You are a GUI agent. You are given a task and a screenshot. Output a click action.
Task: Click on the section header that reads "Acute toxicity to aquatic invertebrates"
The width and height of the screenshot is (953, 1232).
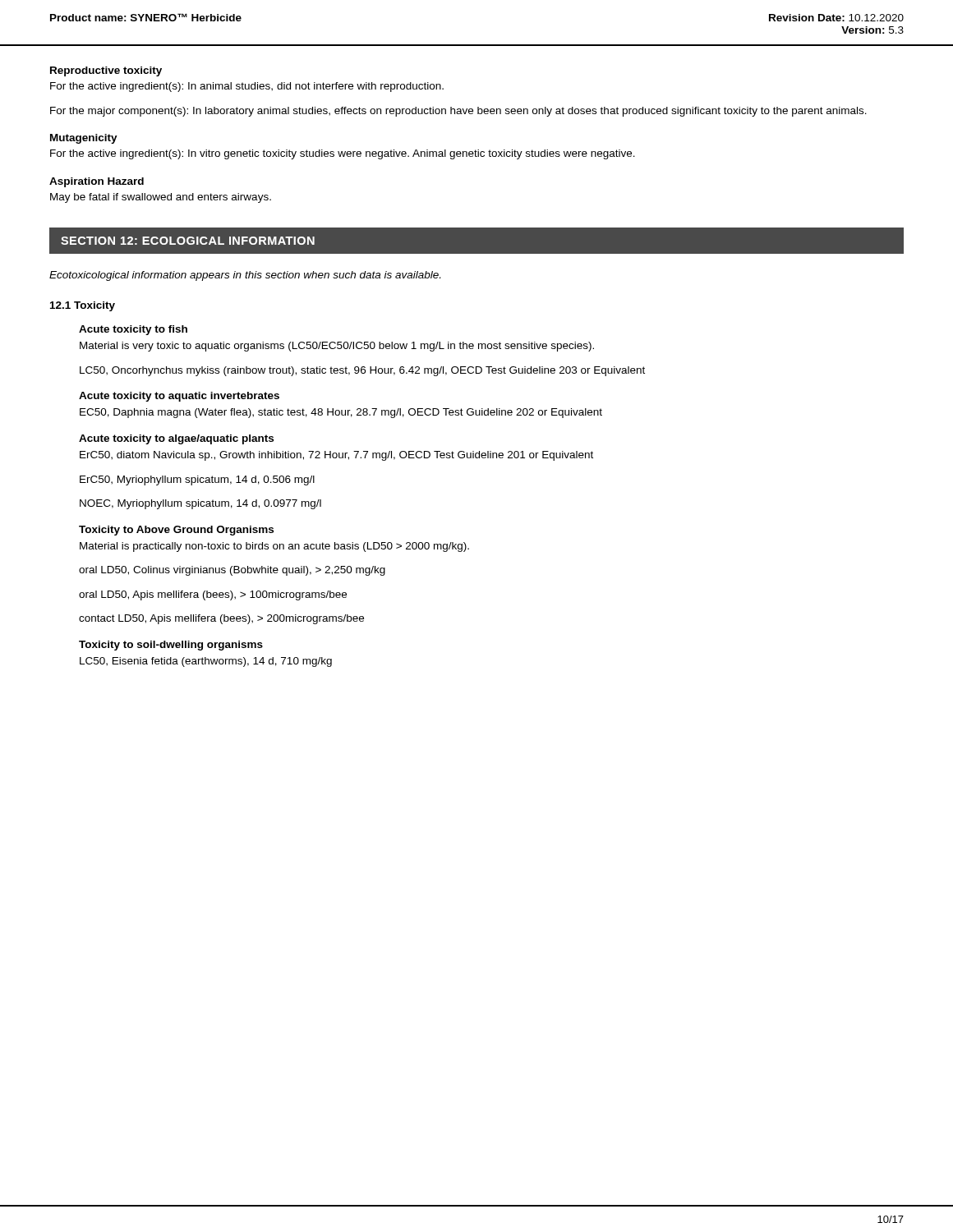179,396
